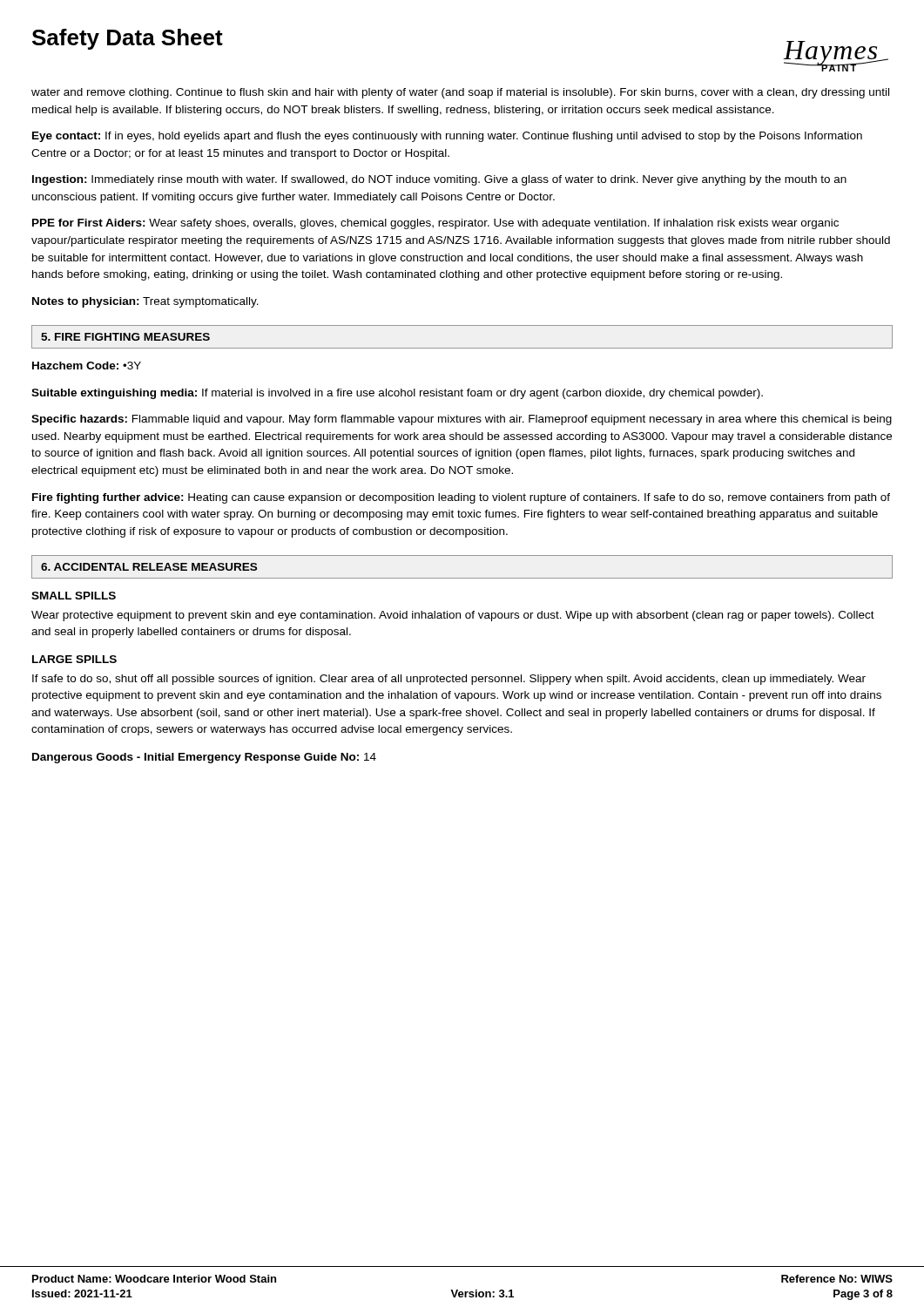Viewport: 924px width, 1307px height.
Task: Where is the passage that starts "Eye contact: If in eyes, hold eyelids apart"?
Action: pyautogui.click(x=447, y=144)
